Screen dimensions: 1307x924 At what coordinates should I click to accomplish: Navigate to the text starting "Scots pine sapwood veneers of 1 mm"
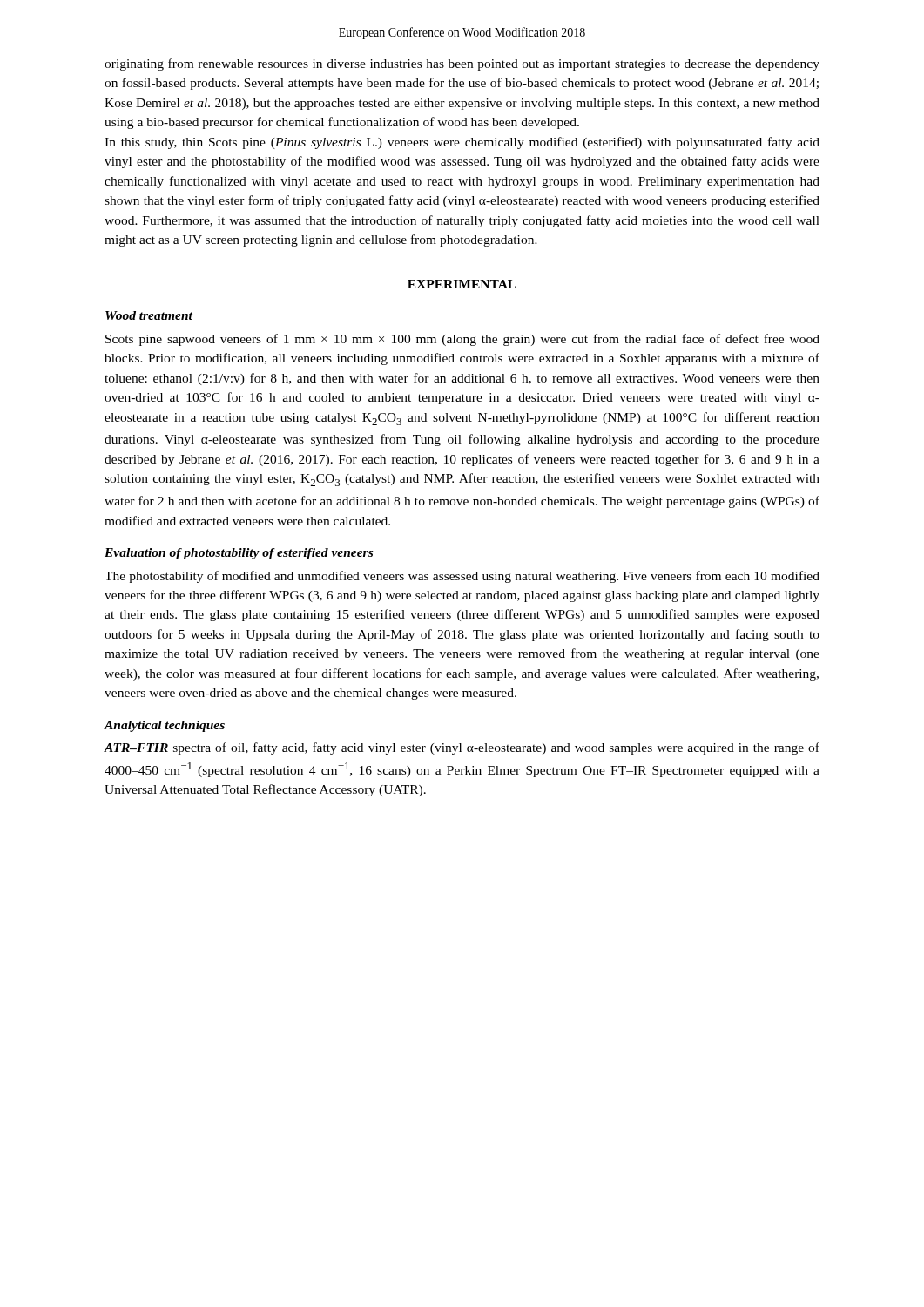462,430
